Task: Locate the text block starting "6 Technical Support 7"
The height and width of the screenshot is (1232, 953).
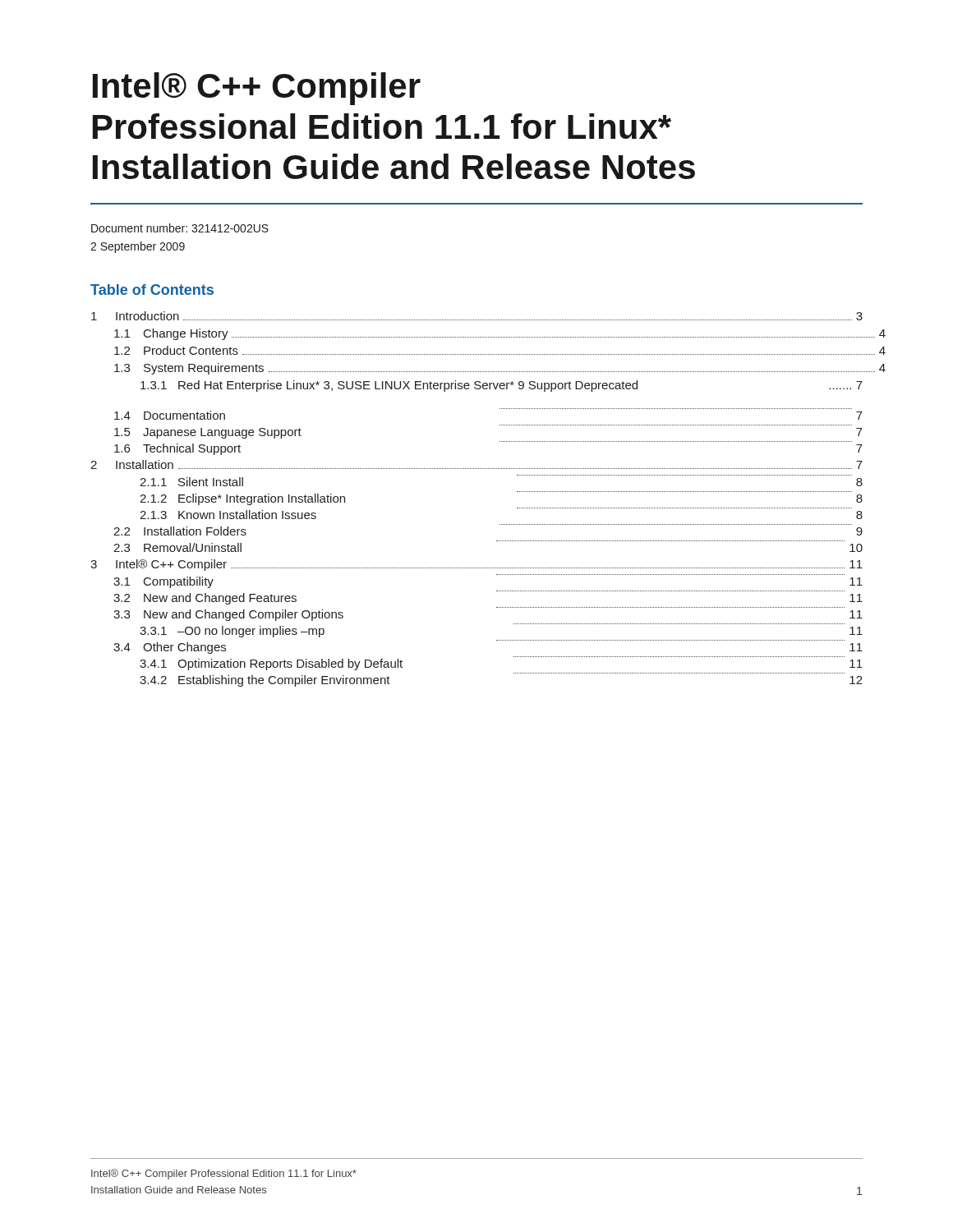Action: (193, 449)
